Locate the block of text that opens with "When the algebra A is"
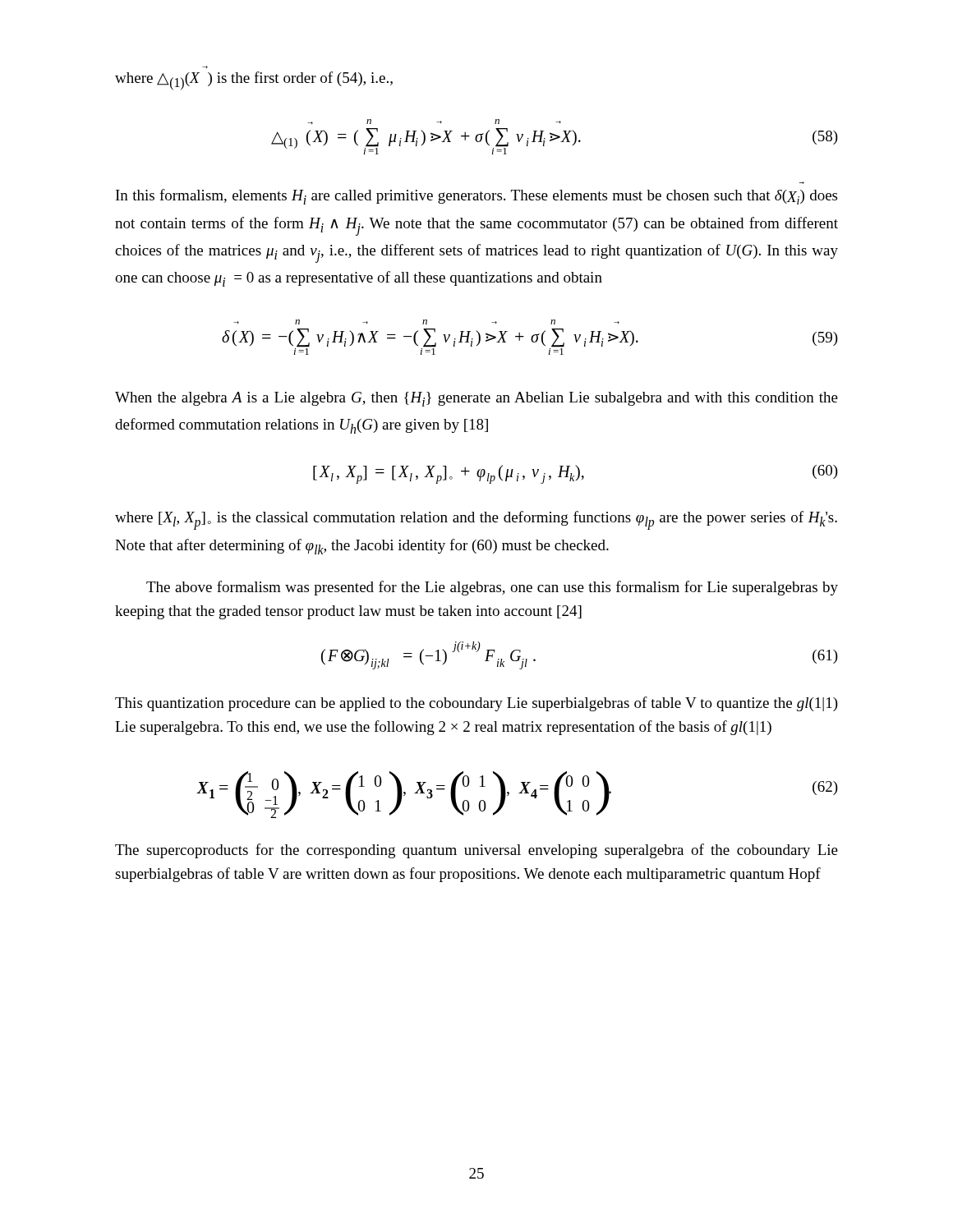This screenshot has height=1232, width=953. click(476, 412)
